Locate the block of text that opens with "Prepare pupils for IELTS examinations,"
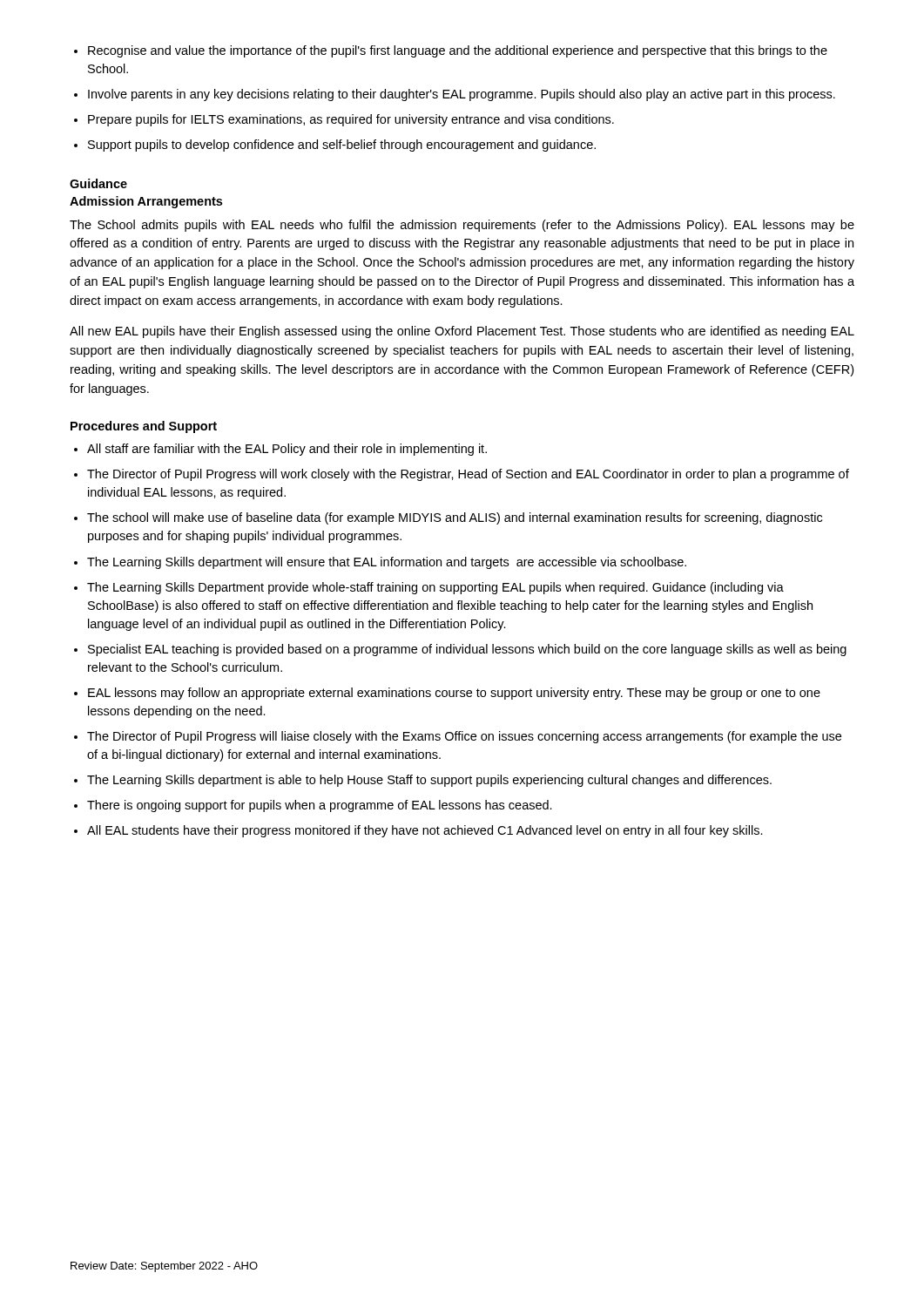924x1307 pixels. coord(351,119)
